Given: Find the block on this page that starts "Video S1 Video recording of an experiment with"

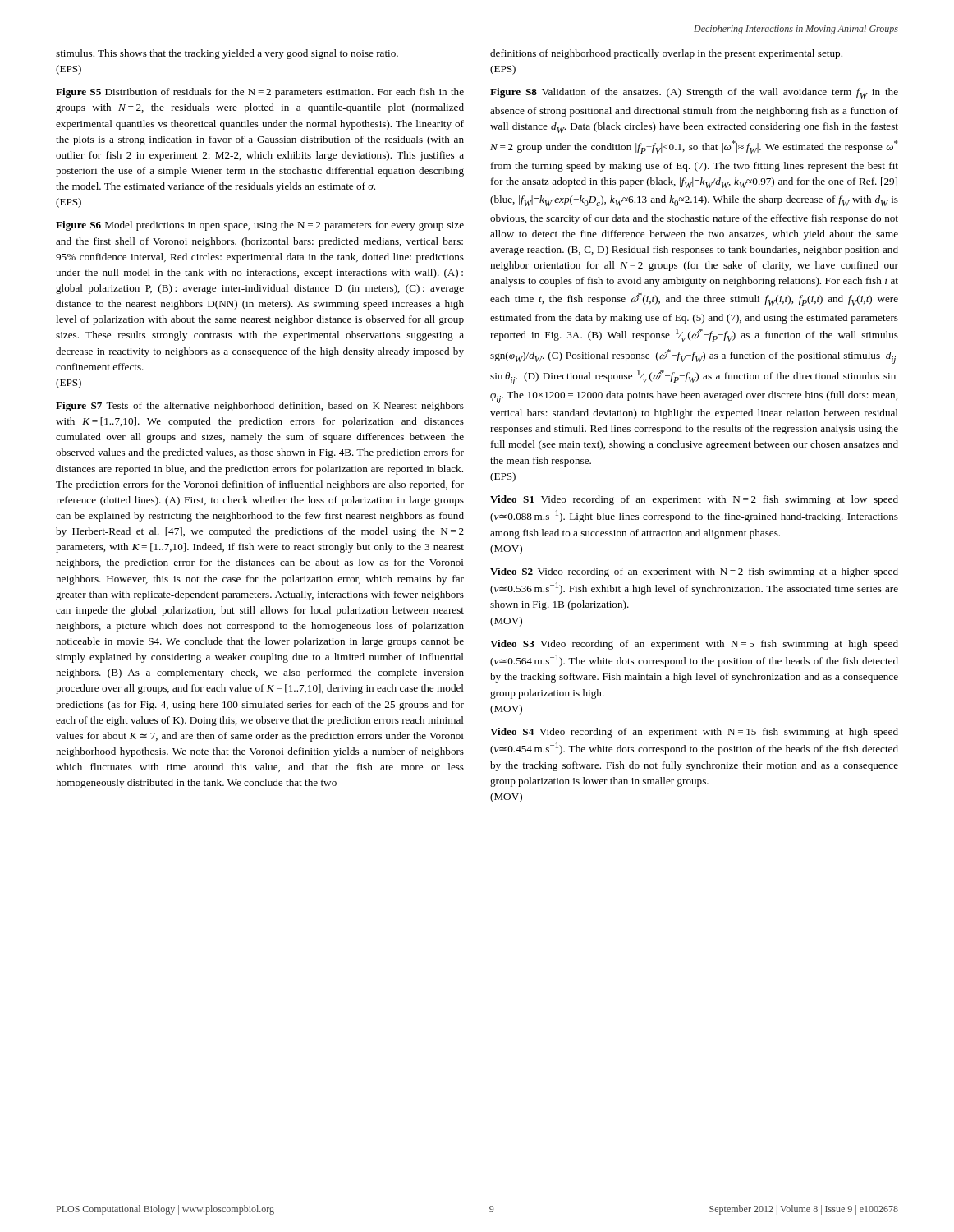Looking at the screenshot, I should [x=694, y=523].
